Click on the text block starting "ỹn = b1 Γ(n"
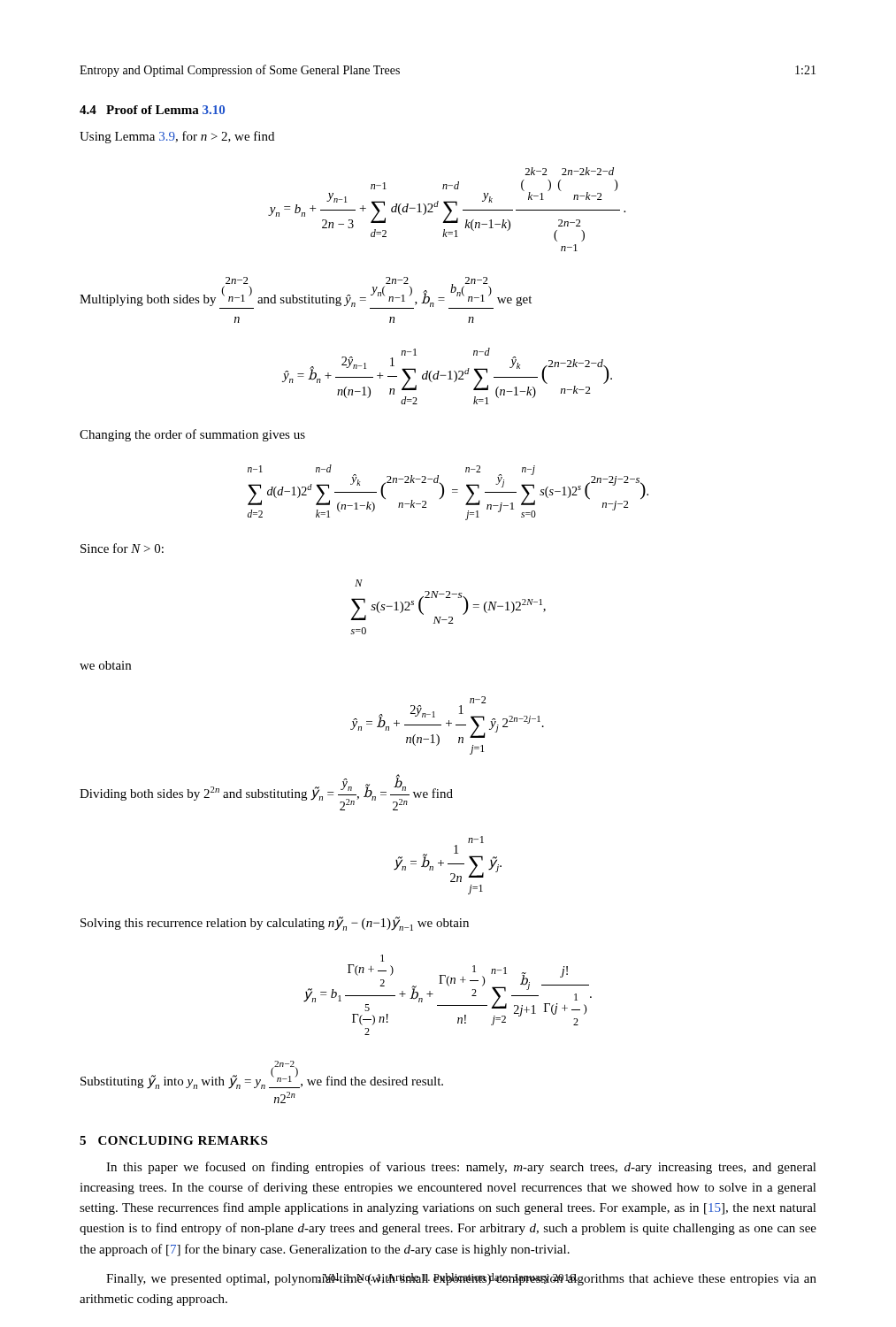The height and width of the screenshot is (1327, 896). tap(448, 995)
